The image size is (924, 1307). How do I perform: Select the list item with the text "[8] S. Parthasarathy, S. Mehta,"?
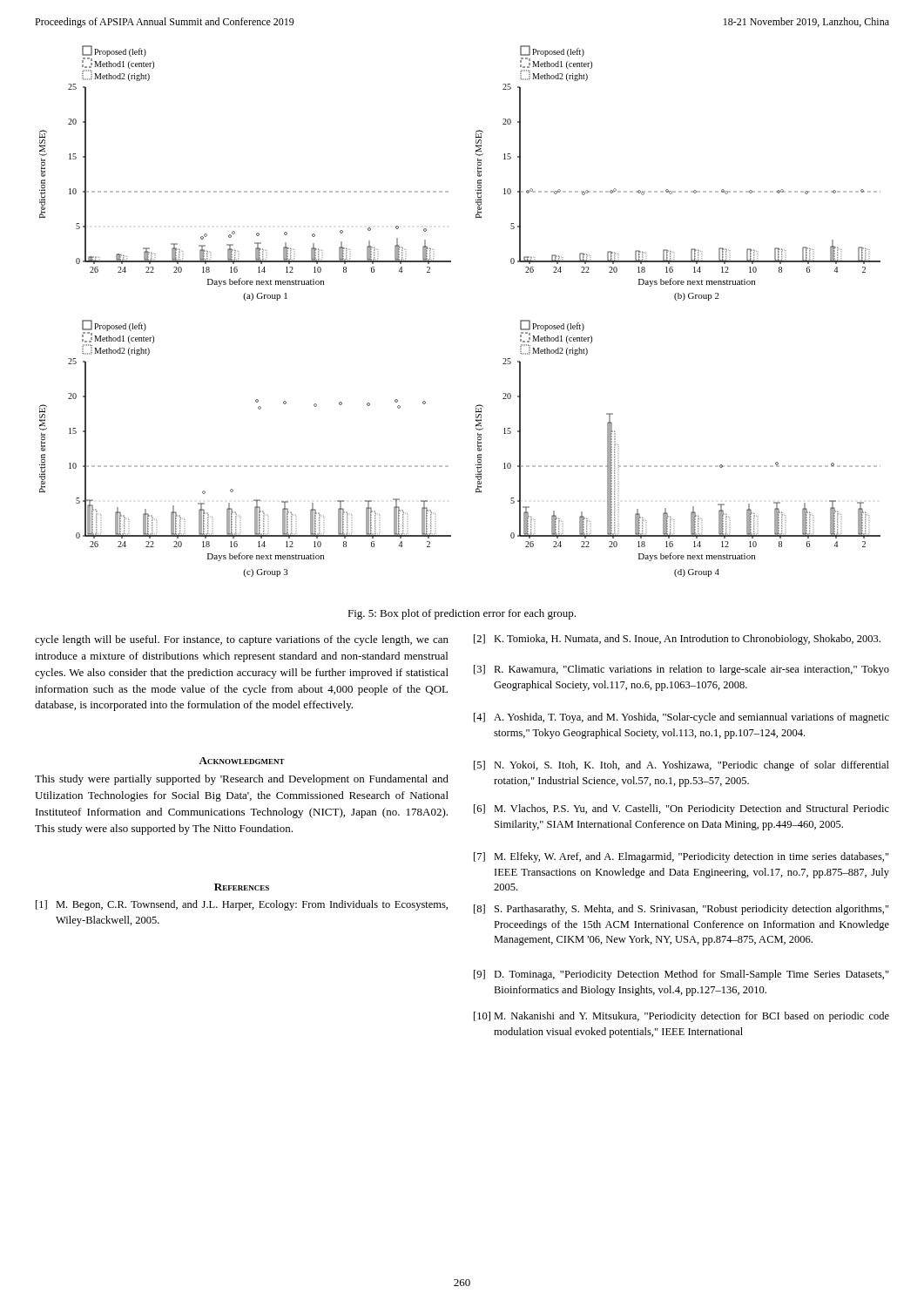[x=681, y=925]
